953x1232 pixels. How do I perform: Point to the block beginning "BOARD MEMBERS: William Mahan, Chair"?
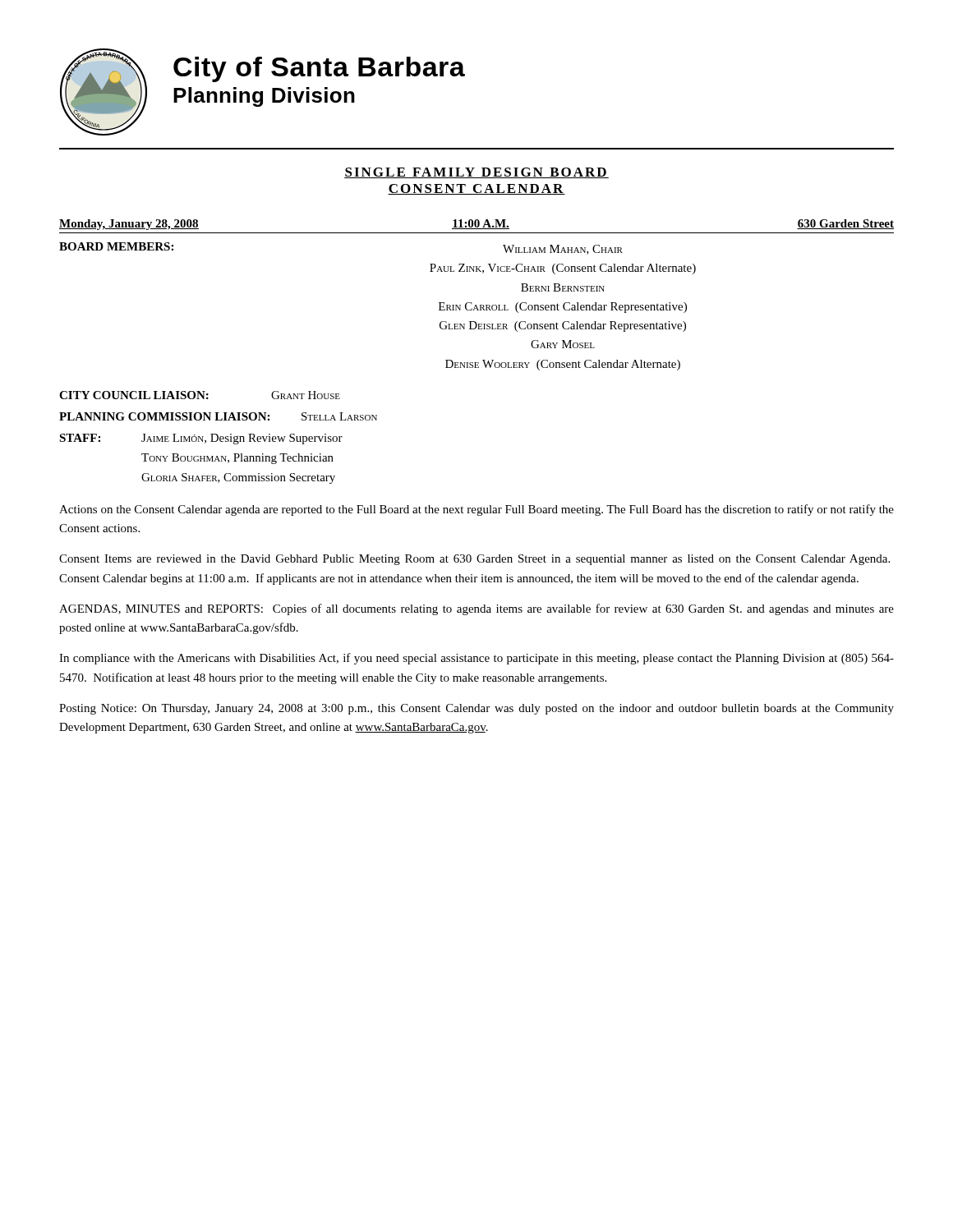(x=476, y=307)
